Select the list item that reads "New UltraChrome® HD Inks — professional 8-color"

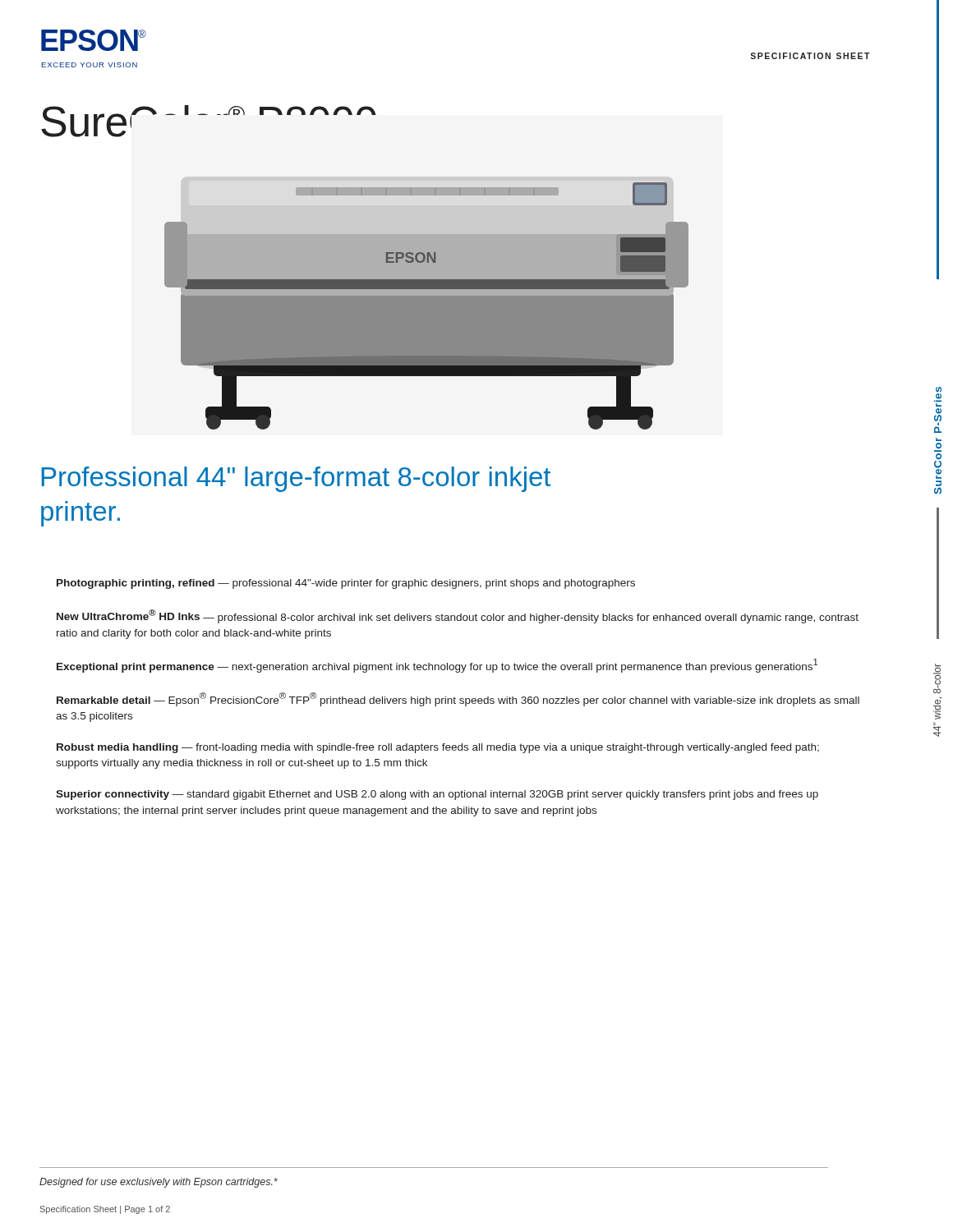pos(457,623)
